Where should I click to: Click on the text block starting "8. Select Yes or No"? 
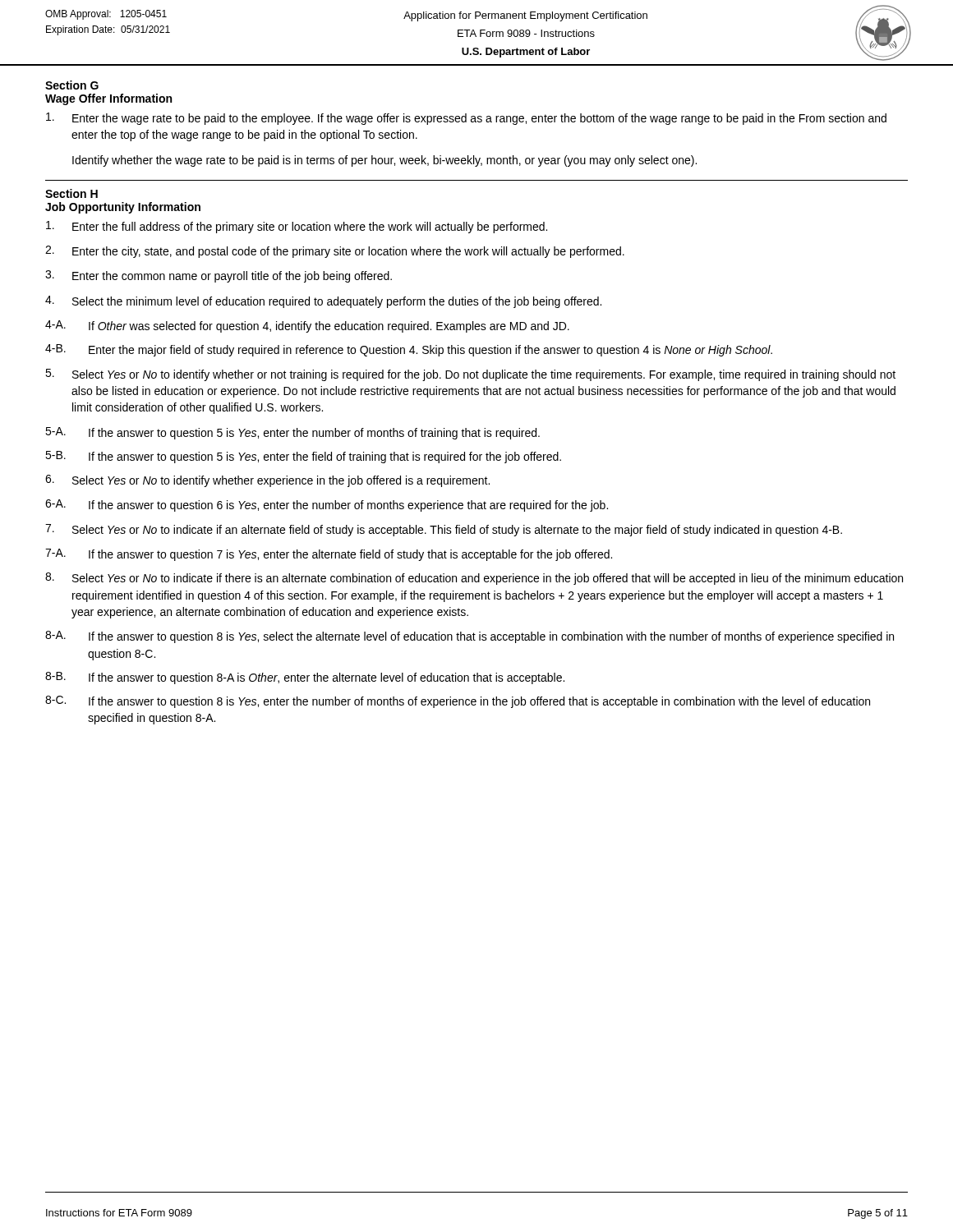point(476,595)
